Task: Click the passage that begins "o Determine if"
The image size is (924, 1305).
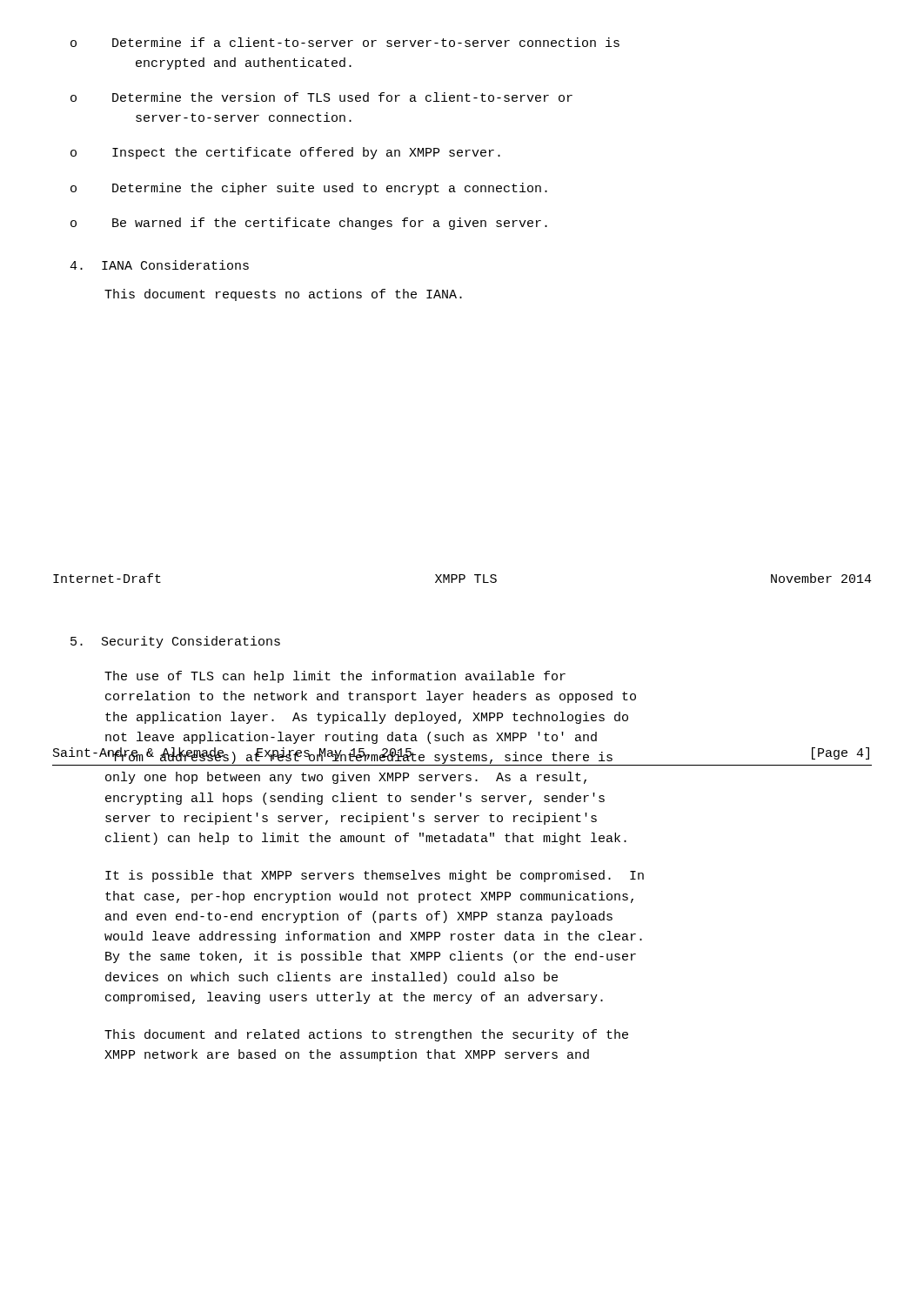Action: (x=462, y=54)
